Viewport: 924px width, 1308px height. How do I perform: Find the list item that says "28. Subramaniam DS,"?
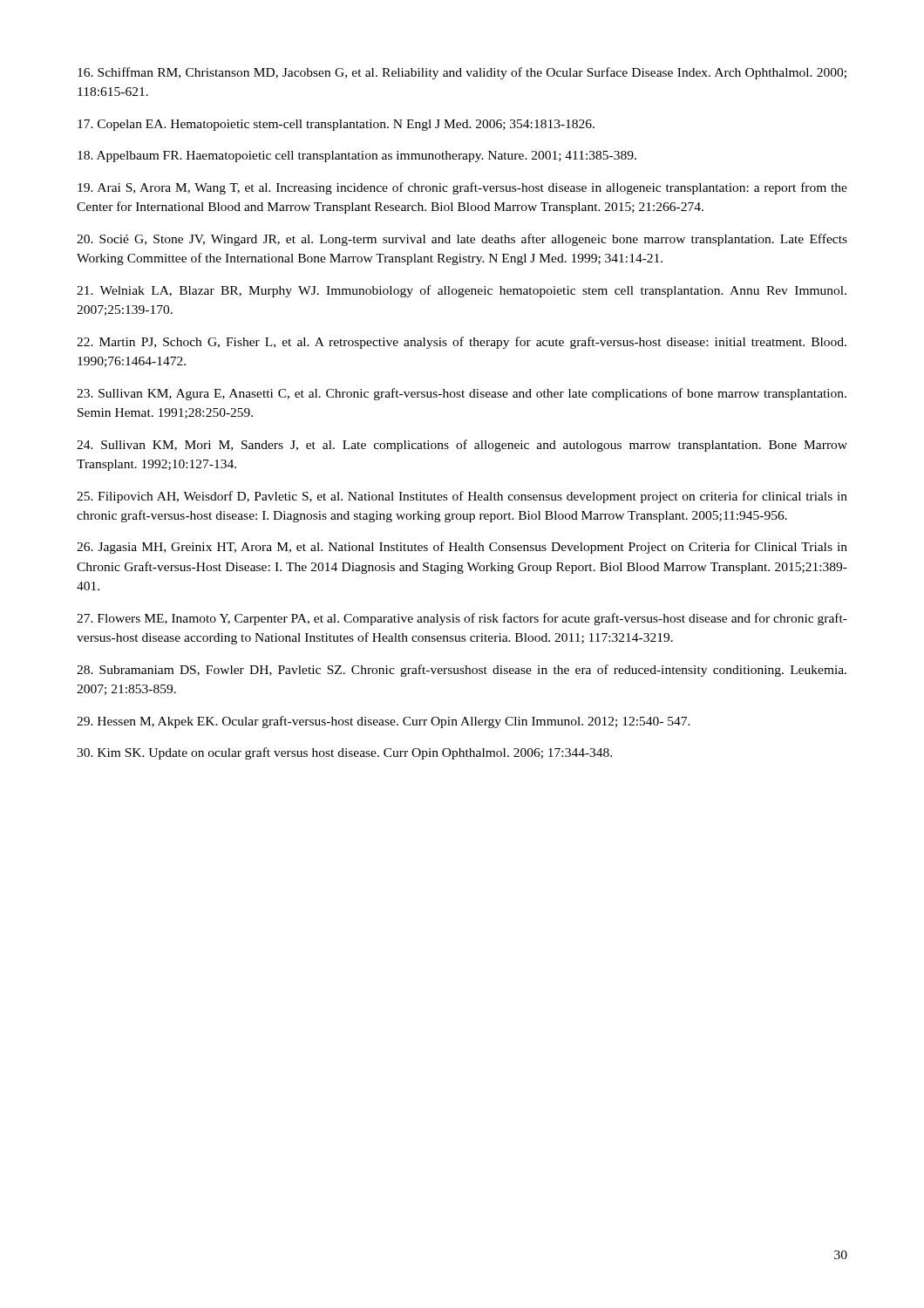click(x=462, y=679)
